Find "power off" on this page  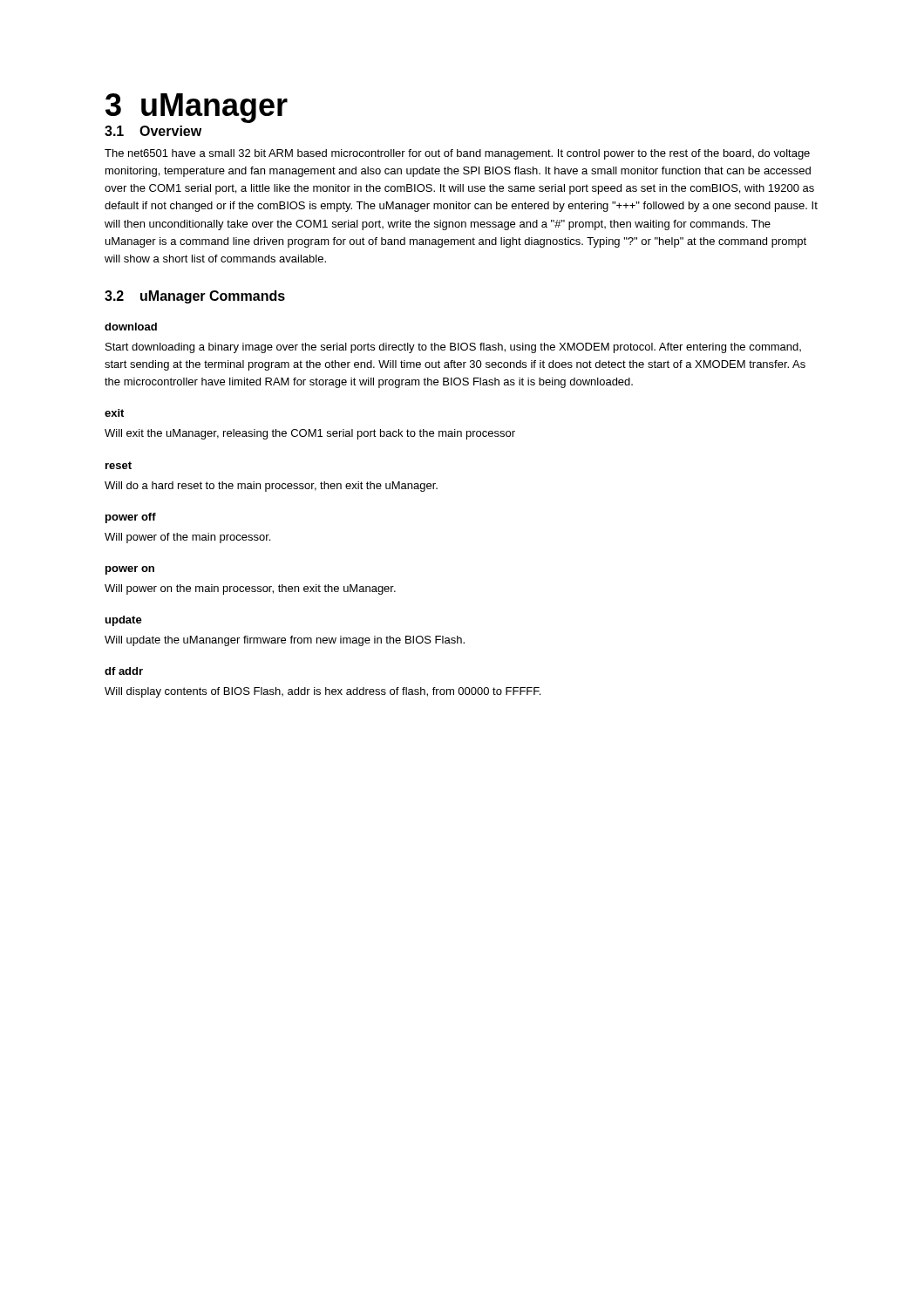130,516
